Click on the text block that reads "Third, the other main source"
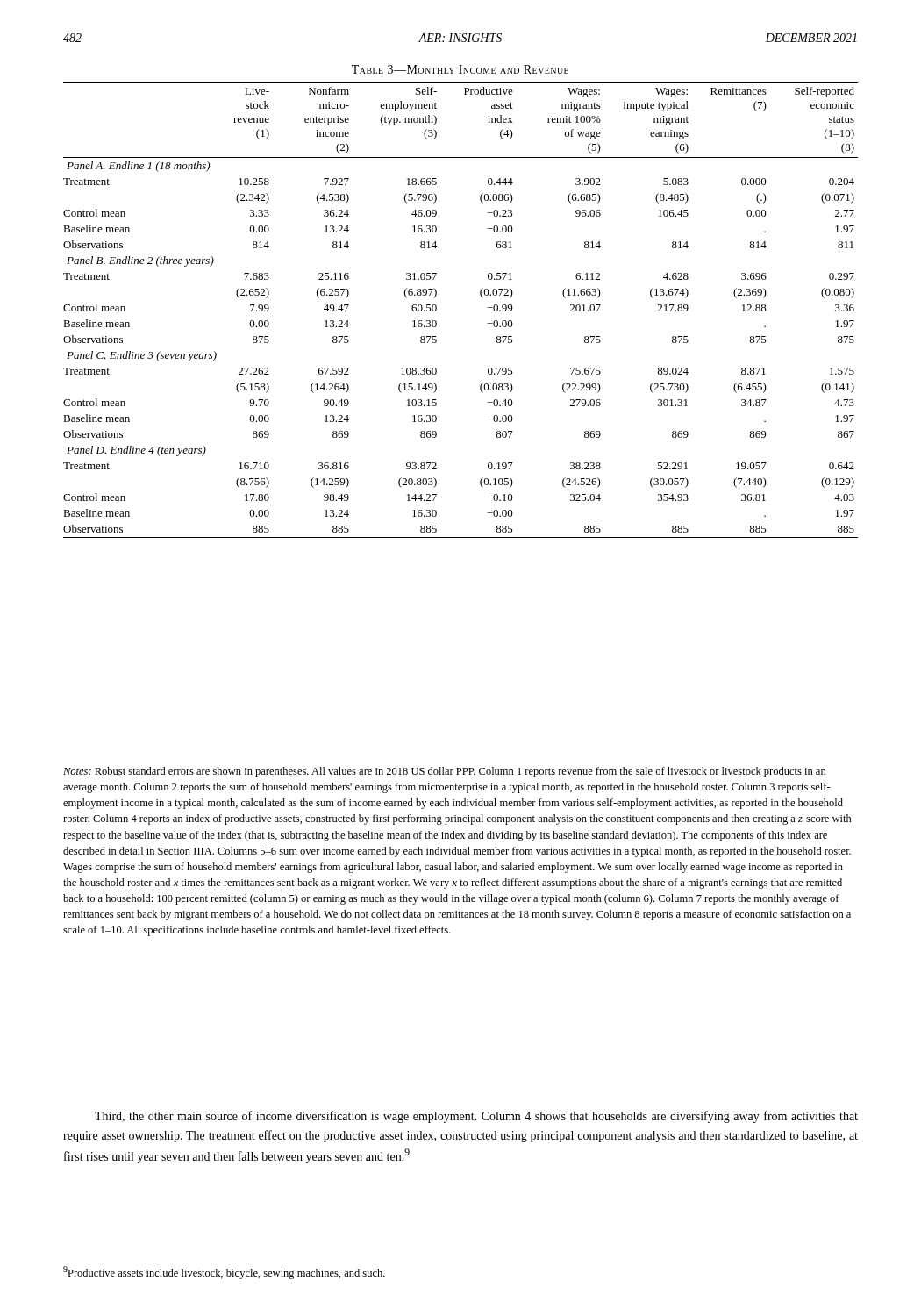 [460, 1137]
